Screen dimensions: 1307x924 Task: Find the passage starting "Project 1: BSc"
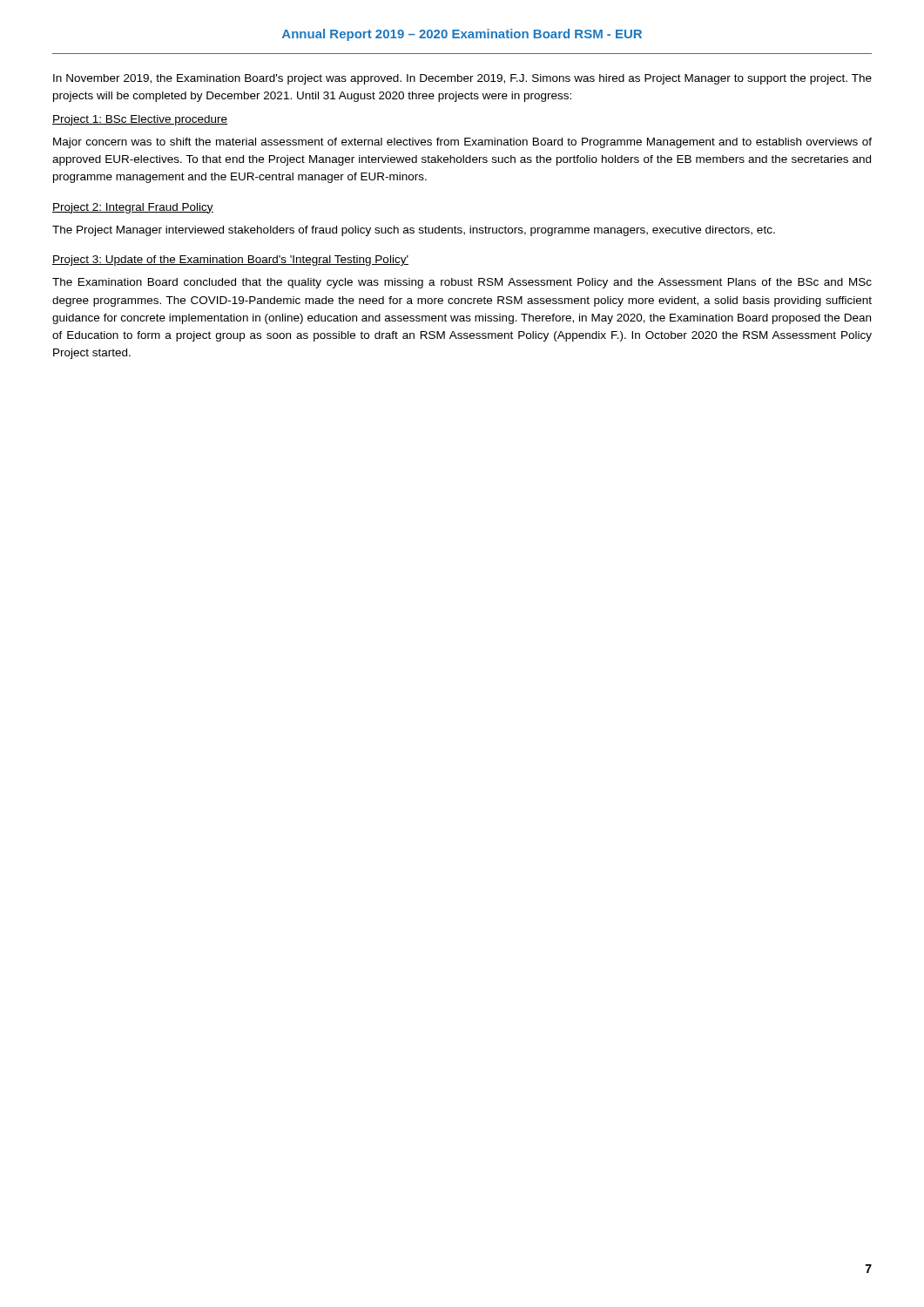140,120
